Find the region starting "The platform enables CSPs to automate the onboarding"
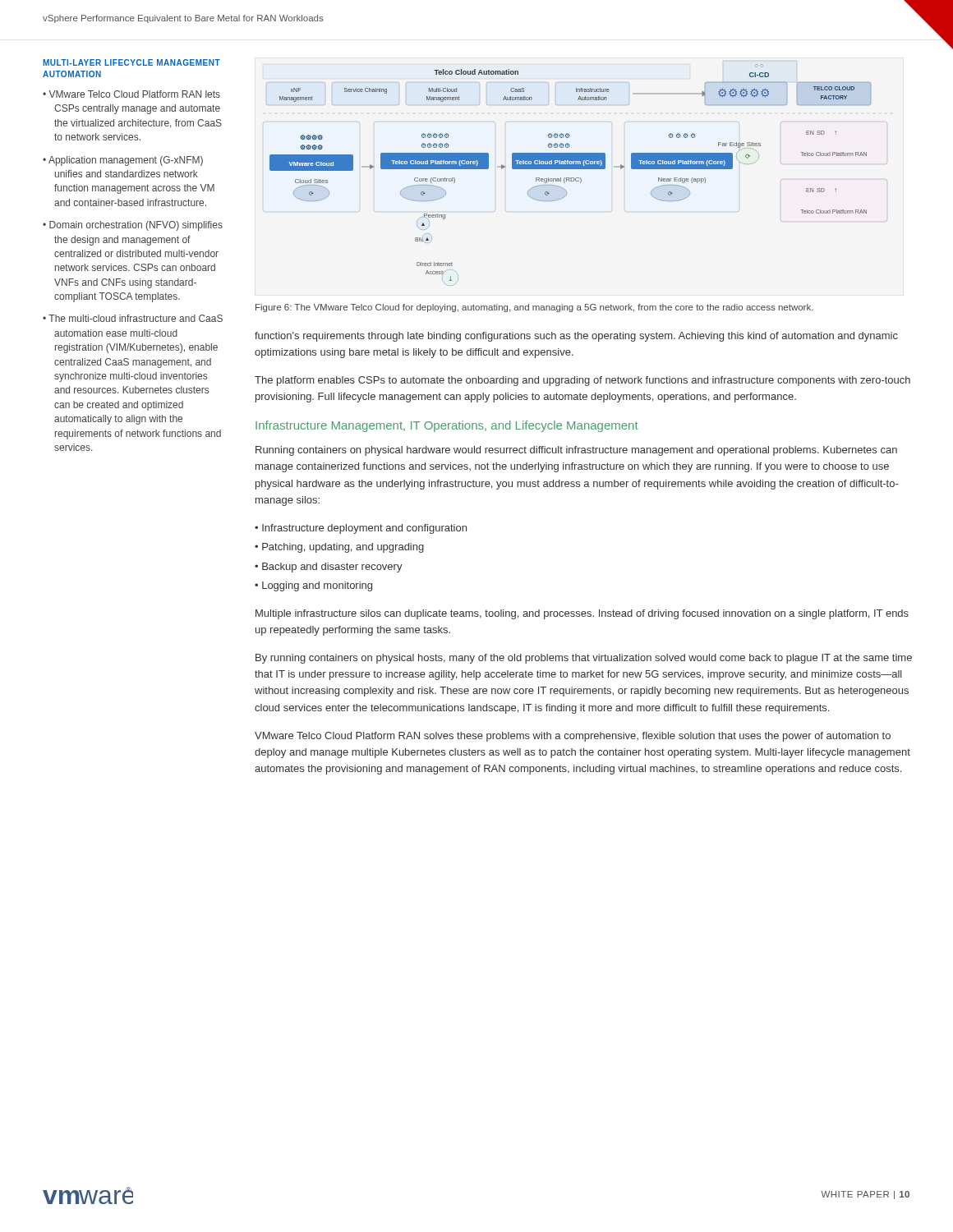The height and width of the screenshot is (1232, 953). [x=583, y=388]
